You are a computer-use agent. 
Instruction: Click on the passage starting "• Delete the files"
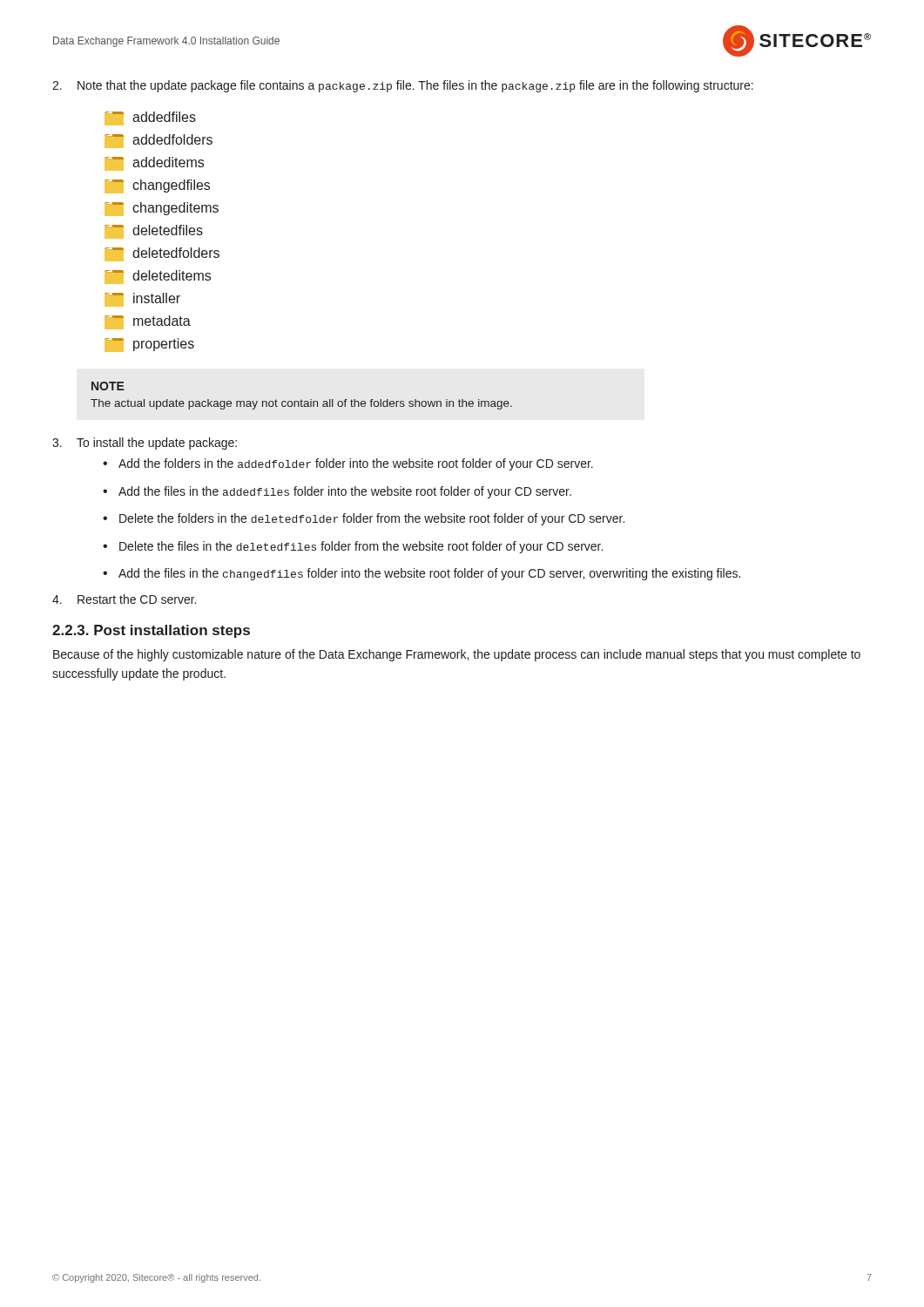487,547
